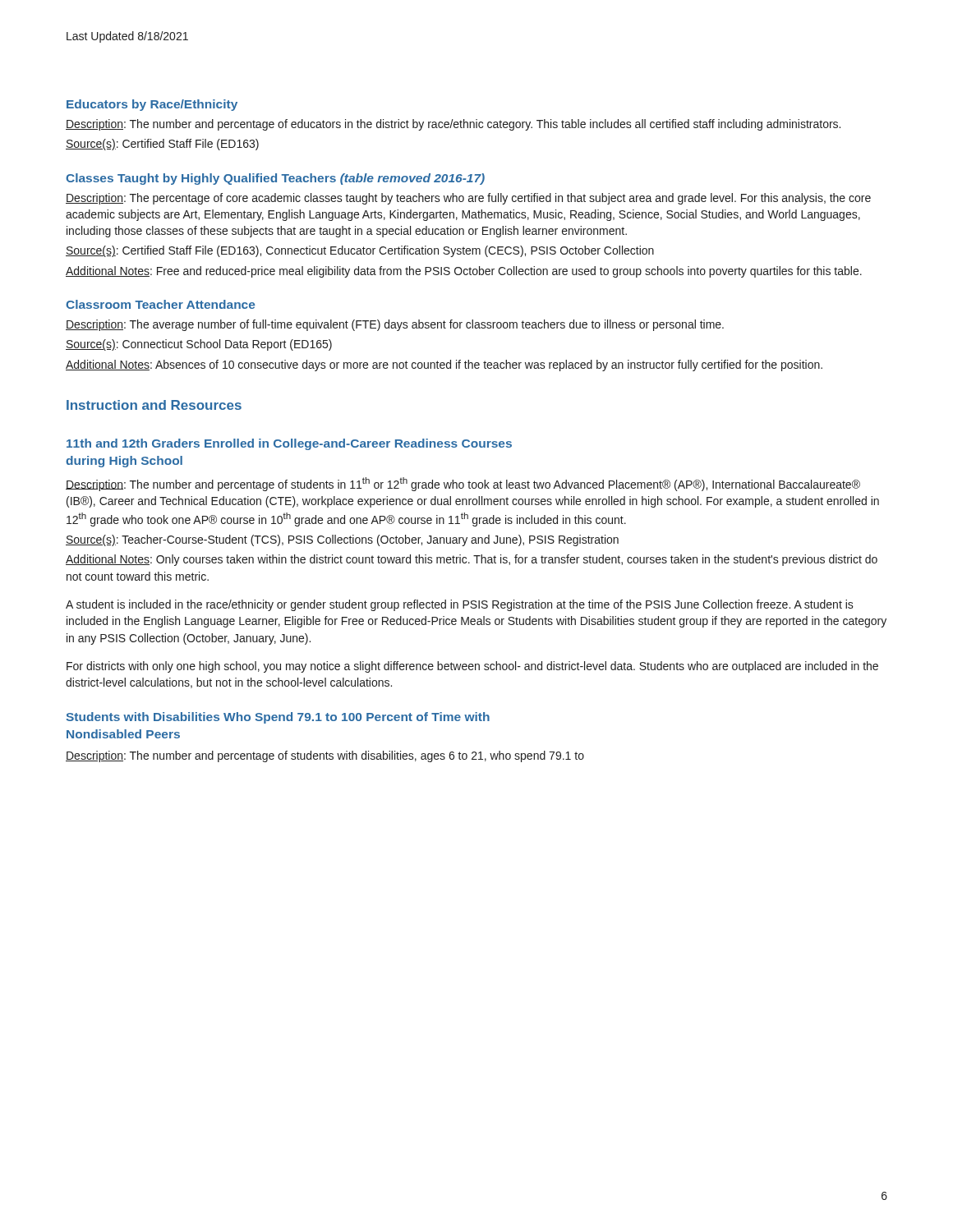Find the section header on this page that starts "Students with Disabilities Who"
This screenshot has height=1232, width=953.
(x=278, y=726)
